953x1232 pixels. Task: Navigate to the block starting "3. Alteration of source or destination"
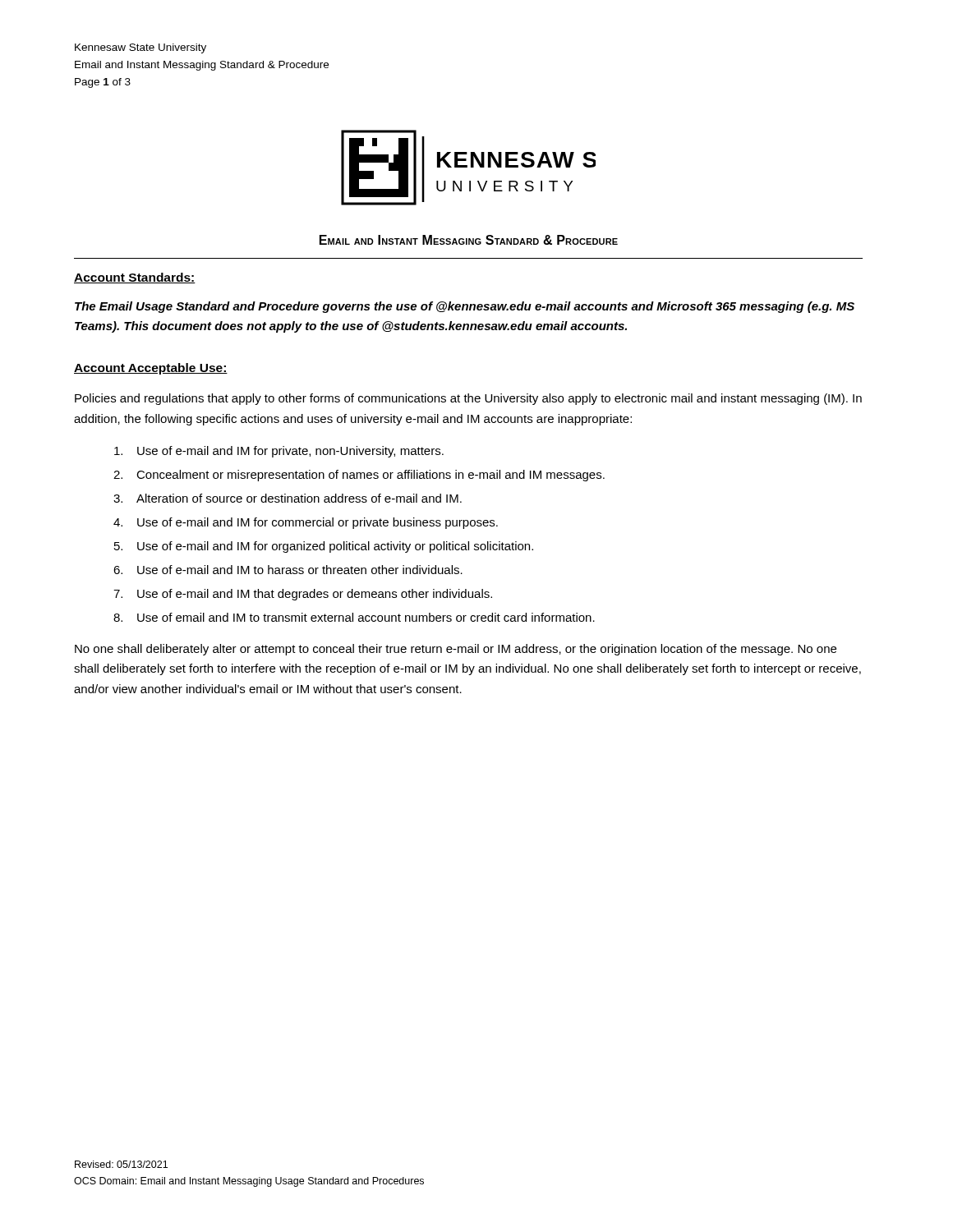pos(288,498)
